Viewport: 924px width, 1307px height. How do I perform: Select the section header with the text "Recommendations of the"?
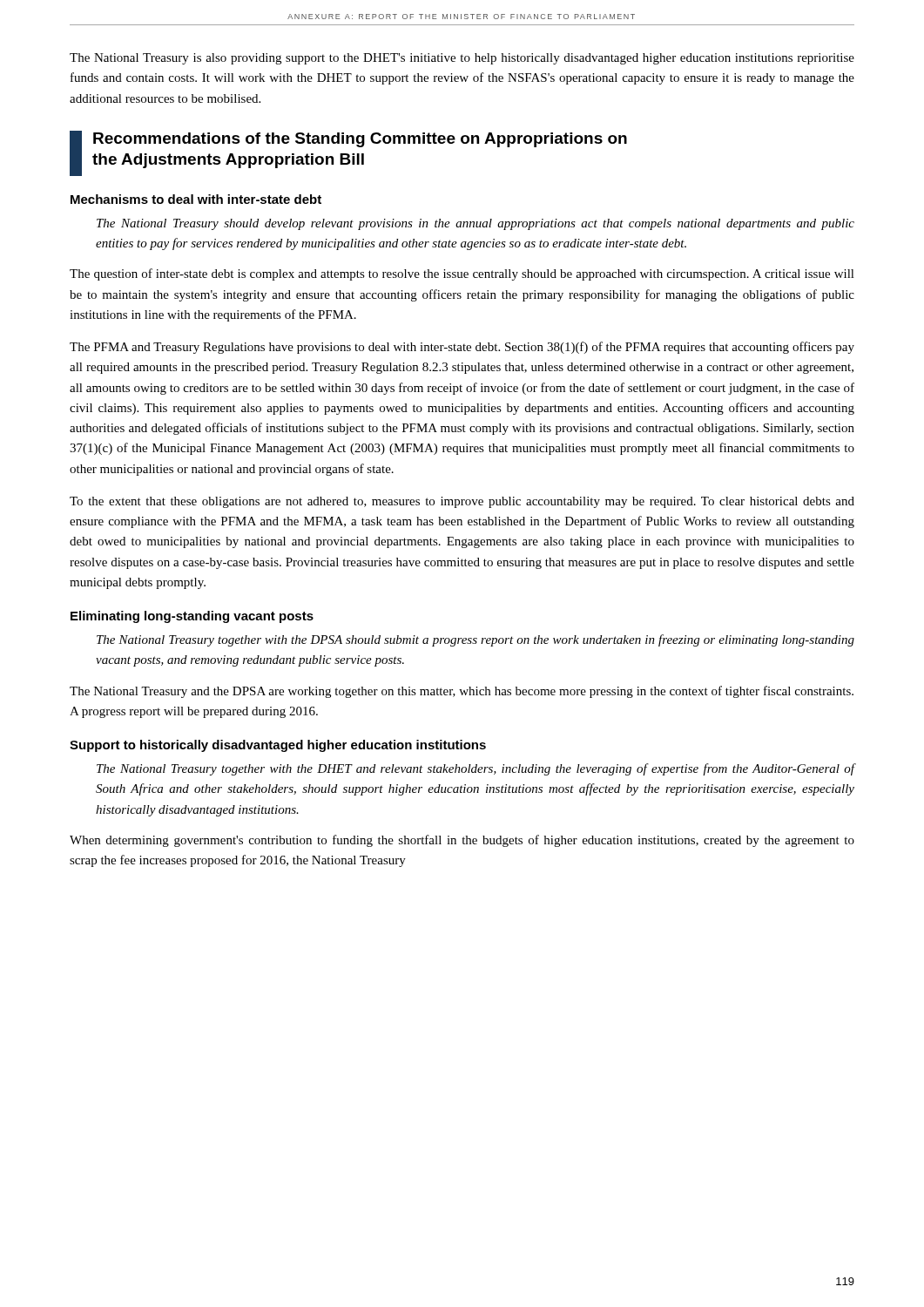point(349,152)
